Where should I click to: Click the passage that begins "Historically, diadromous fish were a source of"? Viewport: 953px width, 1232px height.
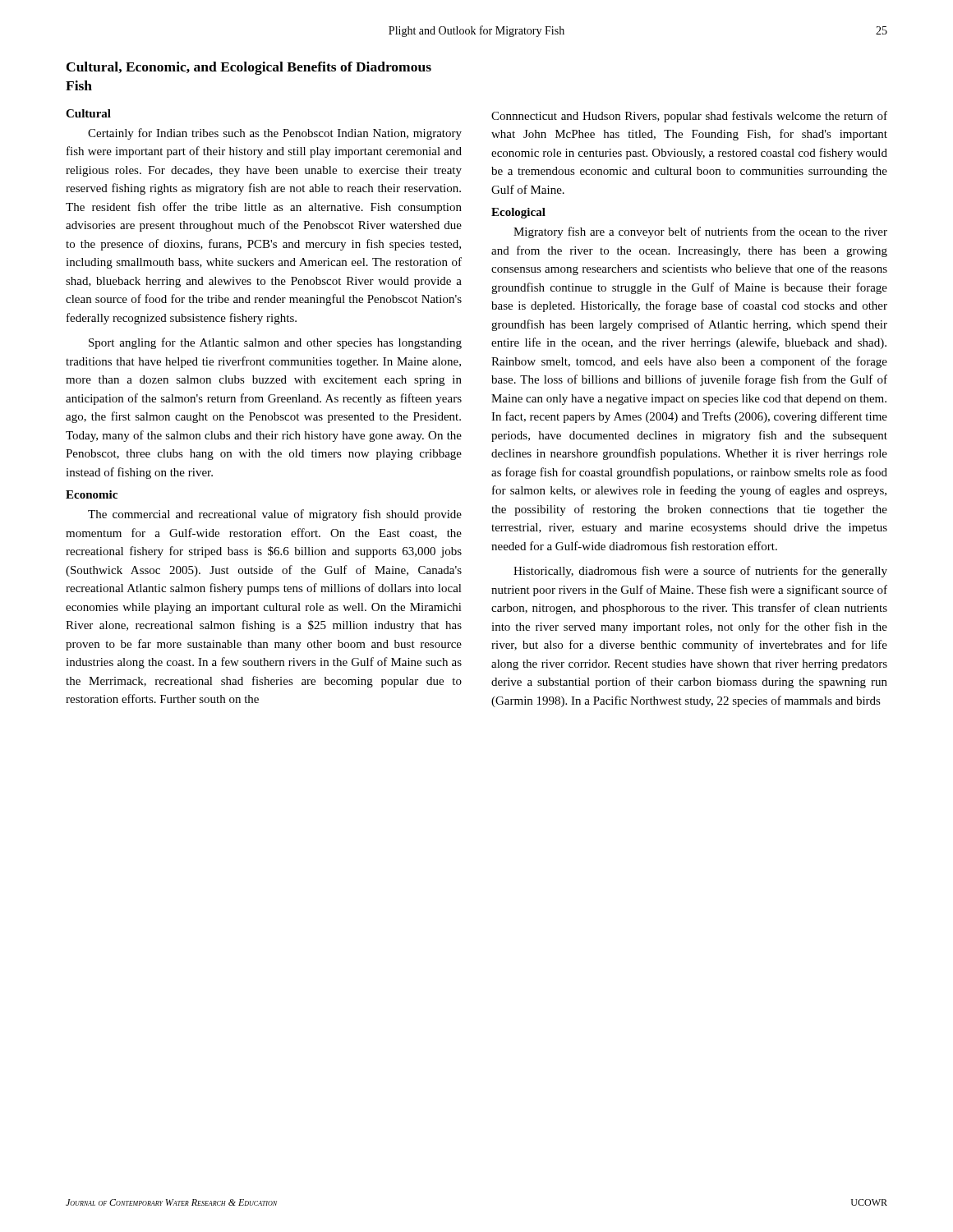coord(689,636)
